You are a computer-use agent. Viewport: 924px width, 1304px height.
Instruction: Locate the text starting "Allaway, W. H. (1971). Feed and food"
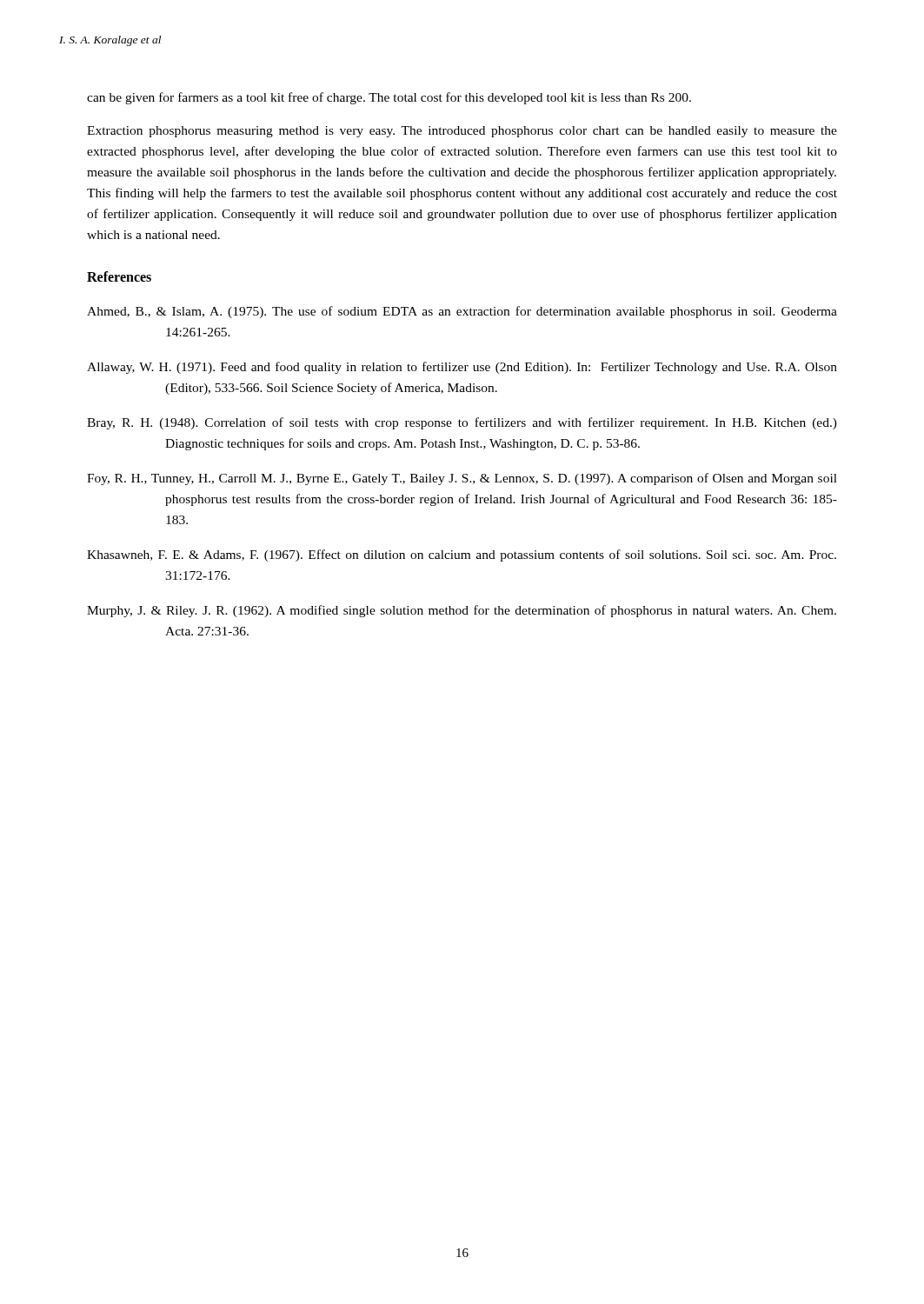pyautogui.click(x=462, y=377)
